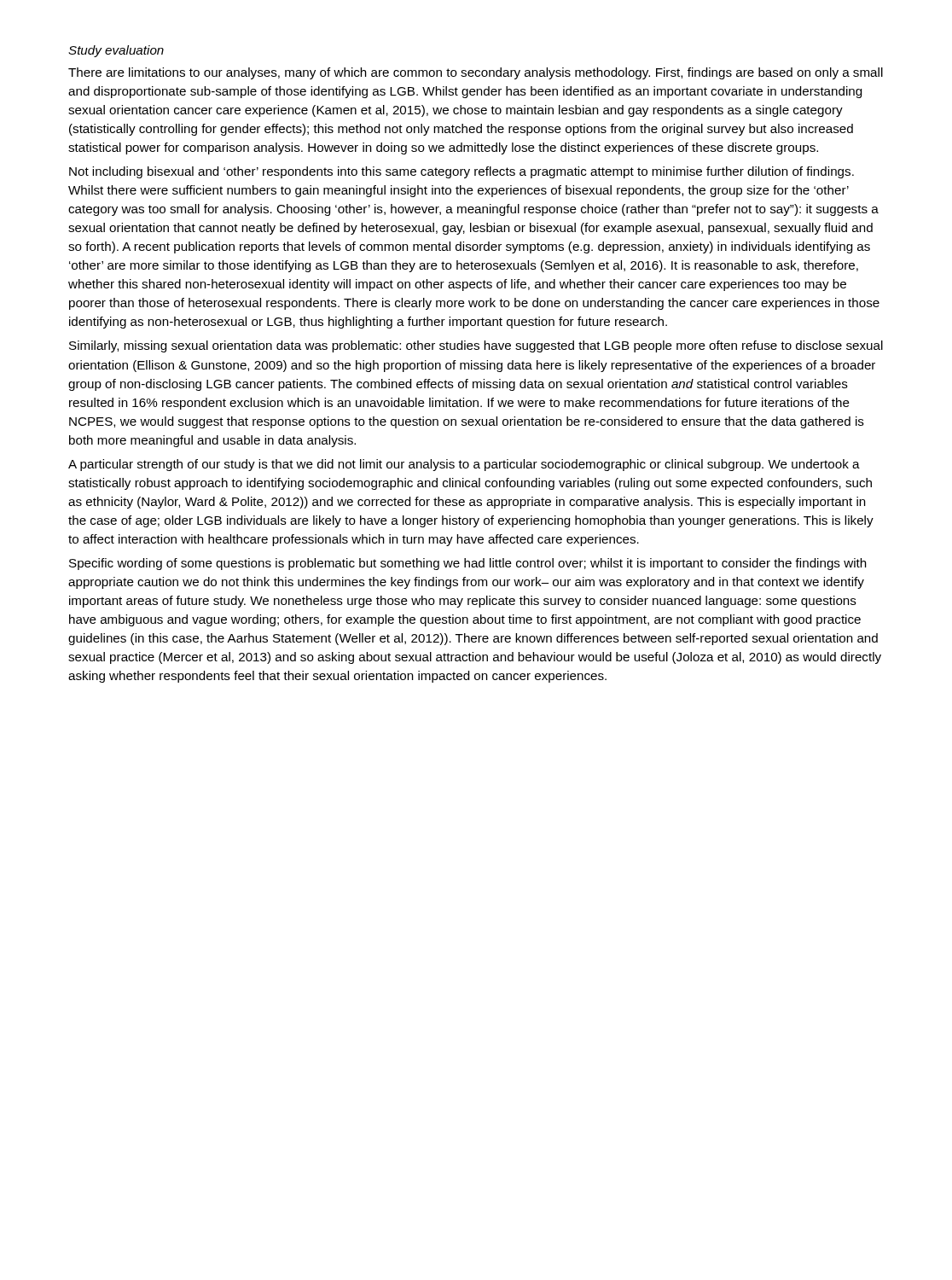Viewport: 952px width, 1280px height.
Task: Navigate to the text block starting "Study evaluation"
Action: [116, 50]
